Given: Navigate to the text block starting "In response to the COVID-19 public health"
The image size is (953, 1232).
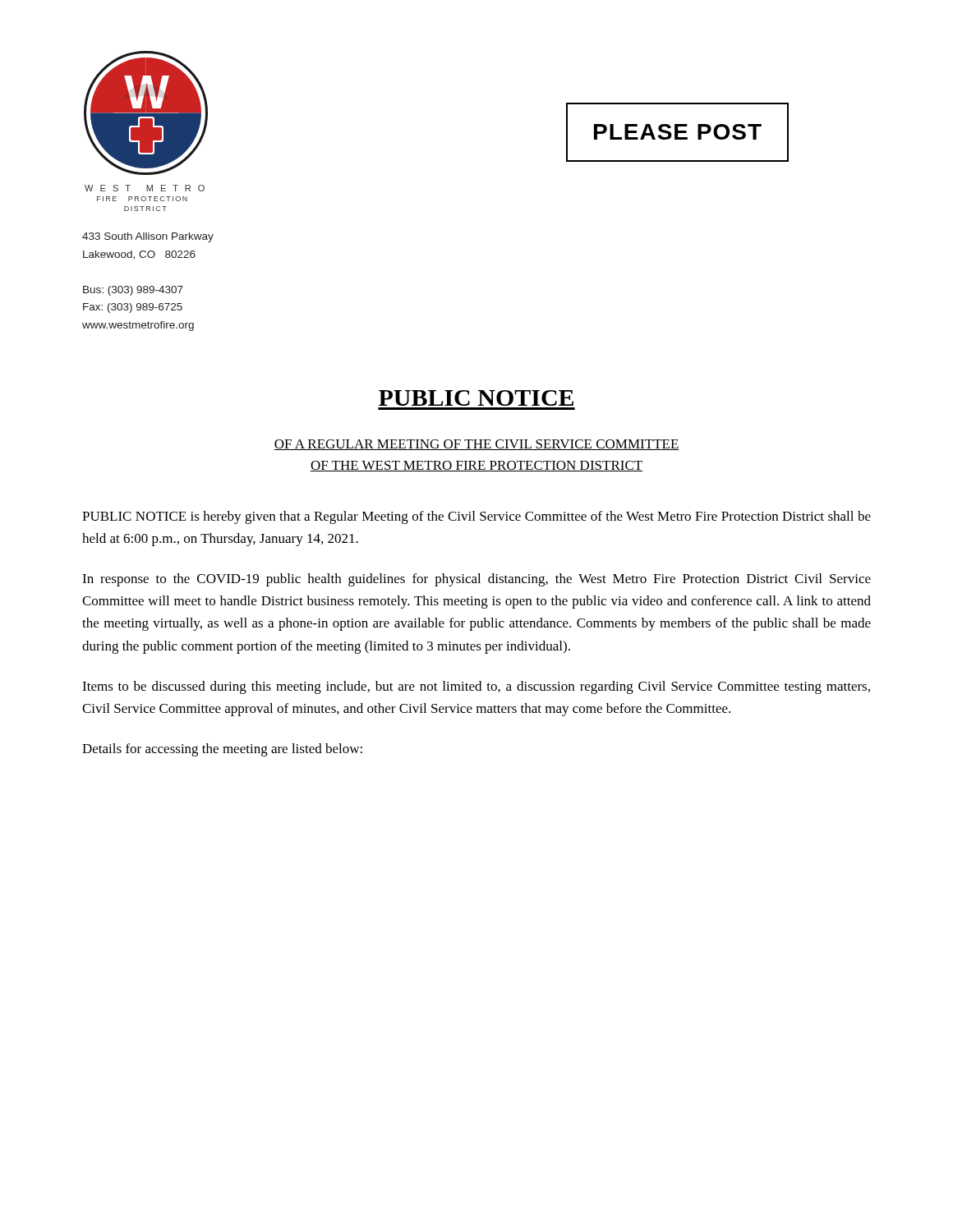Looking at the screenshot, I should (x=476, y=612).
